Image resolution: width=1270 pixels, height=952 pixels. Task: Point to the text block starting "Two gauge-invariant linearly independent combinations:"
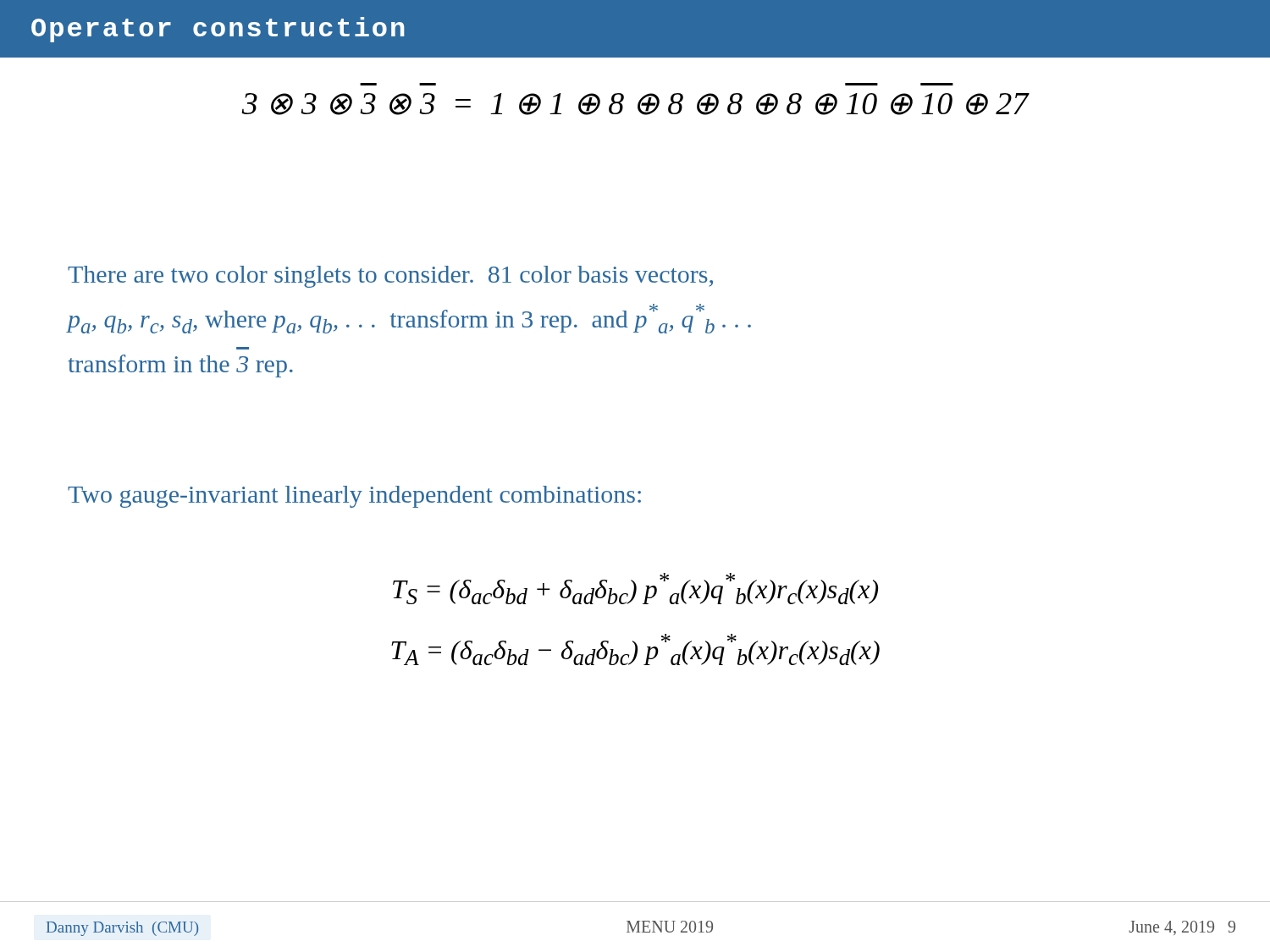pos(355,494)
